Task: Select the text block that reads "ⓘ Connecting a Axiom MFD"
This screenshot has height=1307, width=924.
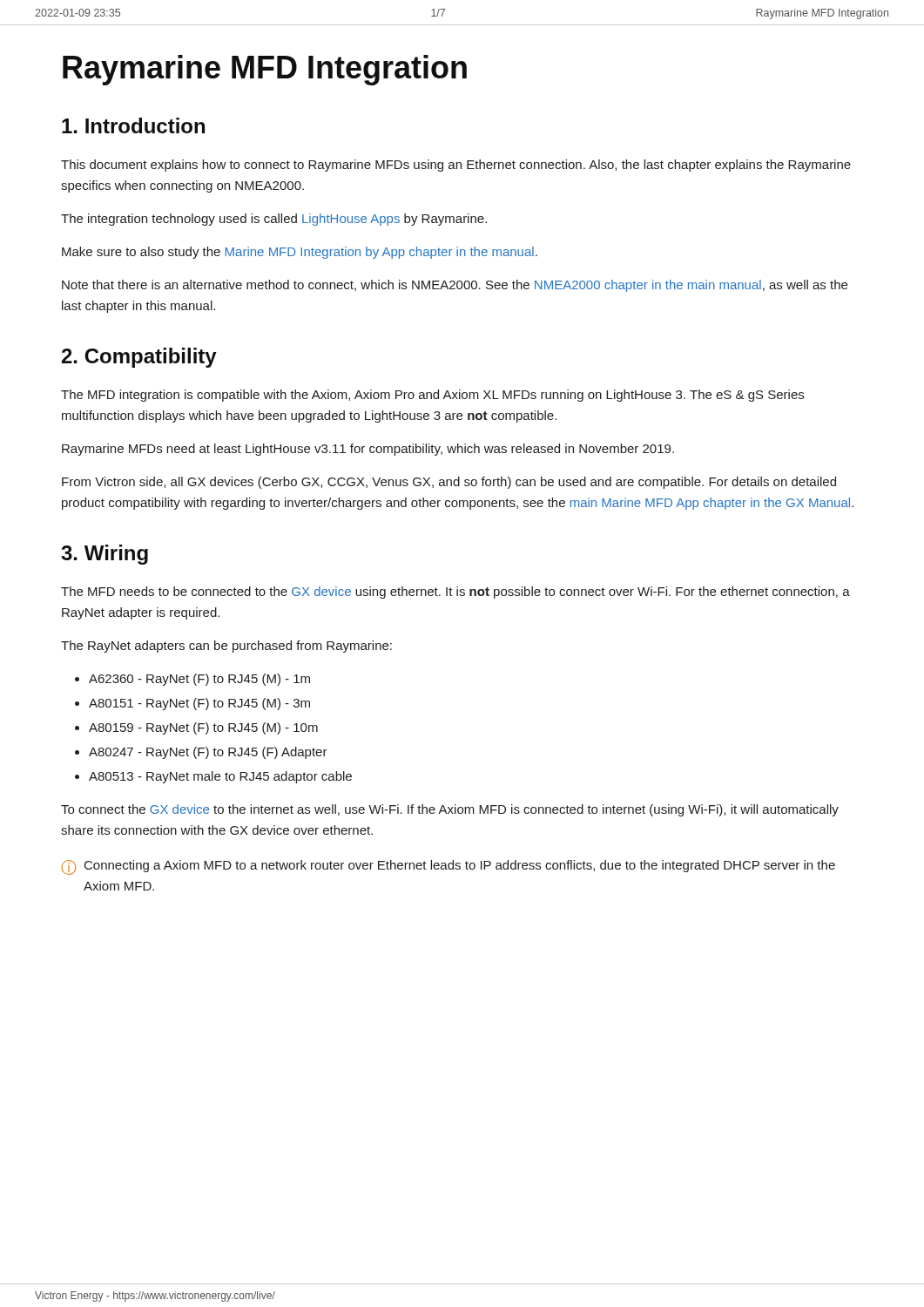Action: [462, 876]
